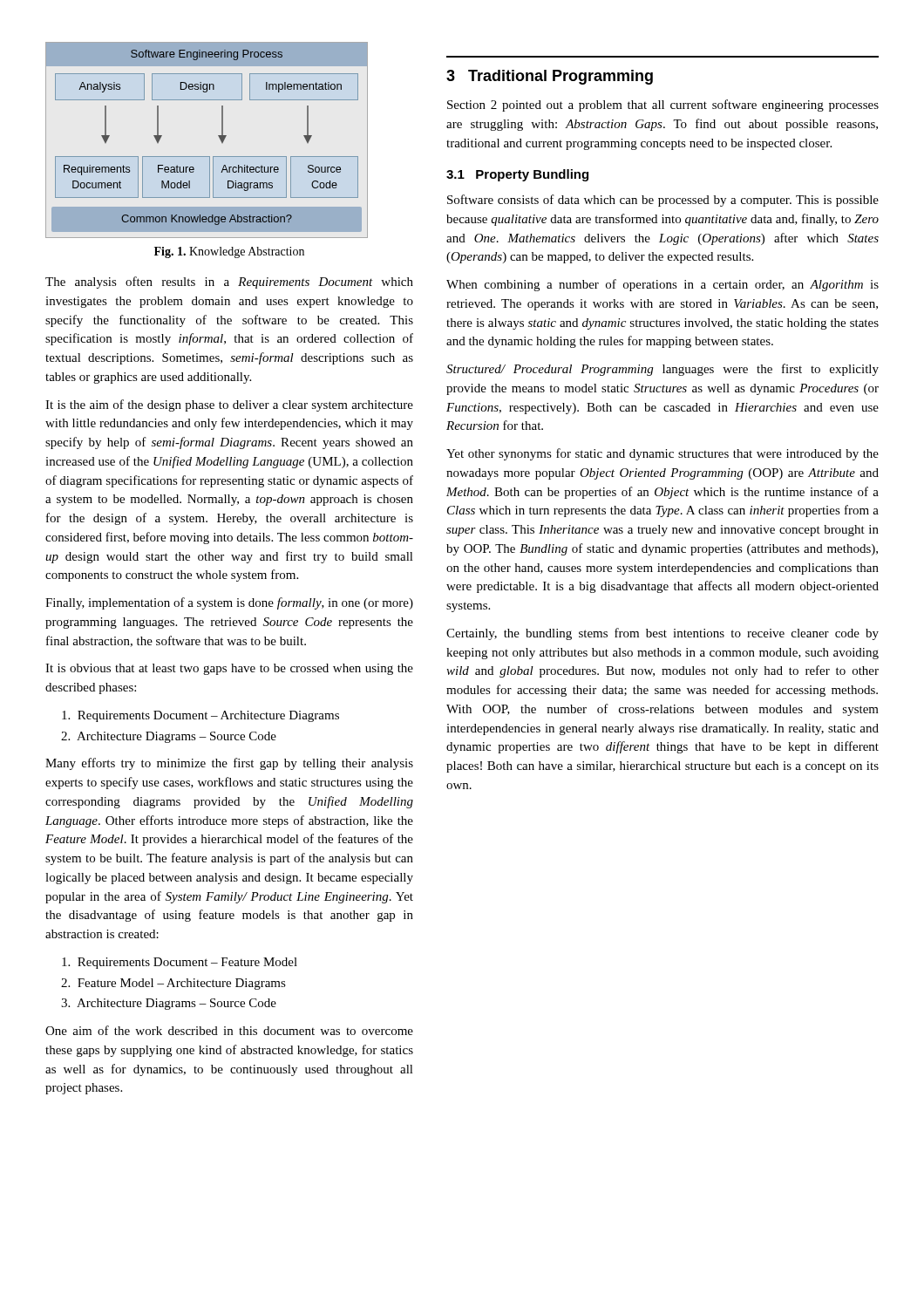
Task: Navigate to the block starting "Structured/ Procedural Programming"
Action: tap(662, 398)
